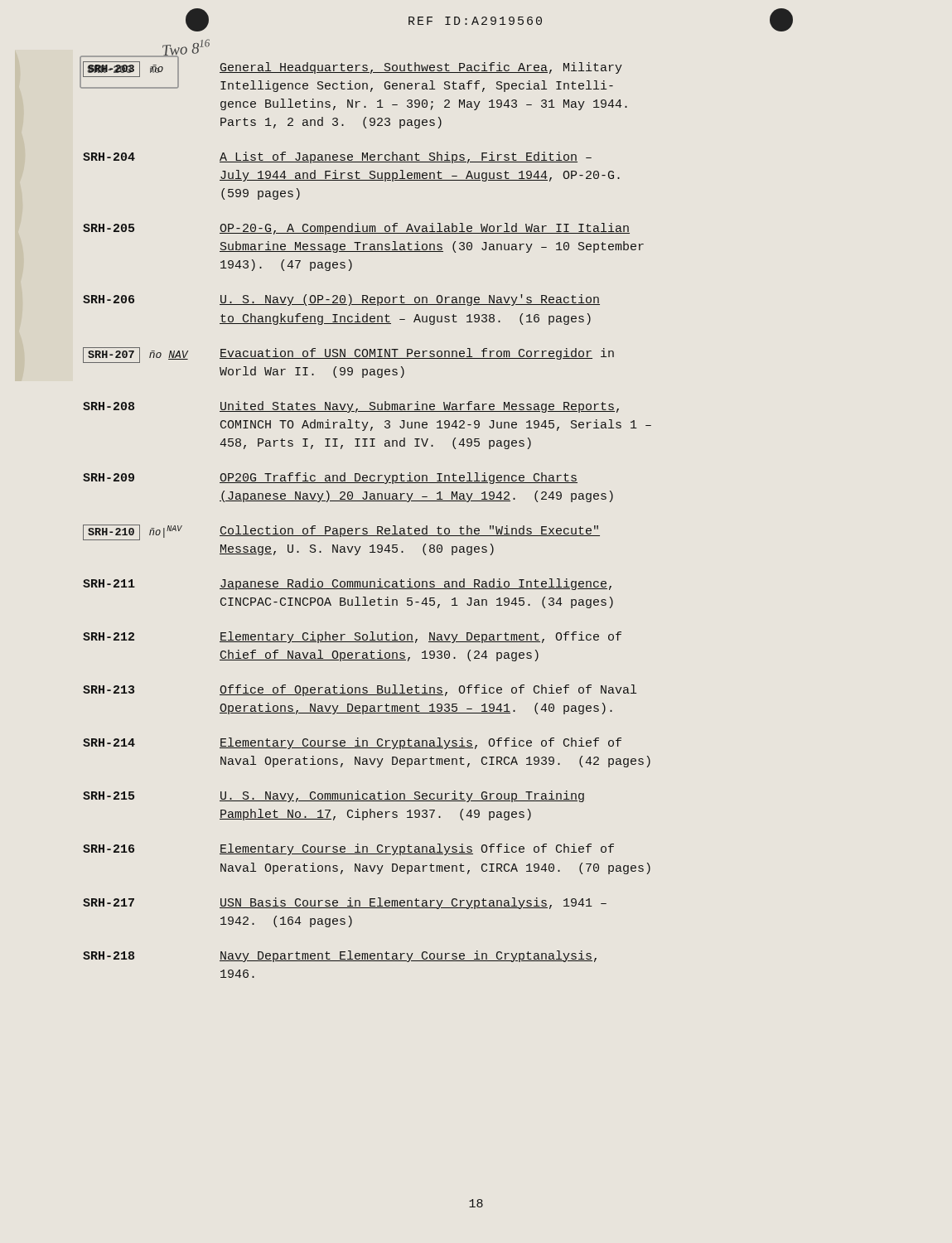Point to the text starting "SRH-205 OP-20-G, A Compendium"
Viewport: 952px width, 1243px height.
coord(495,248)
